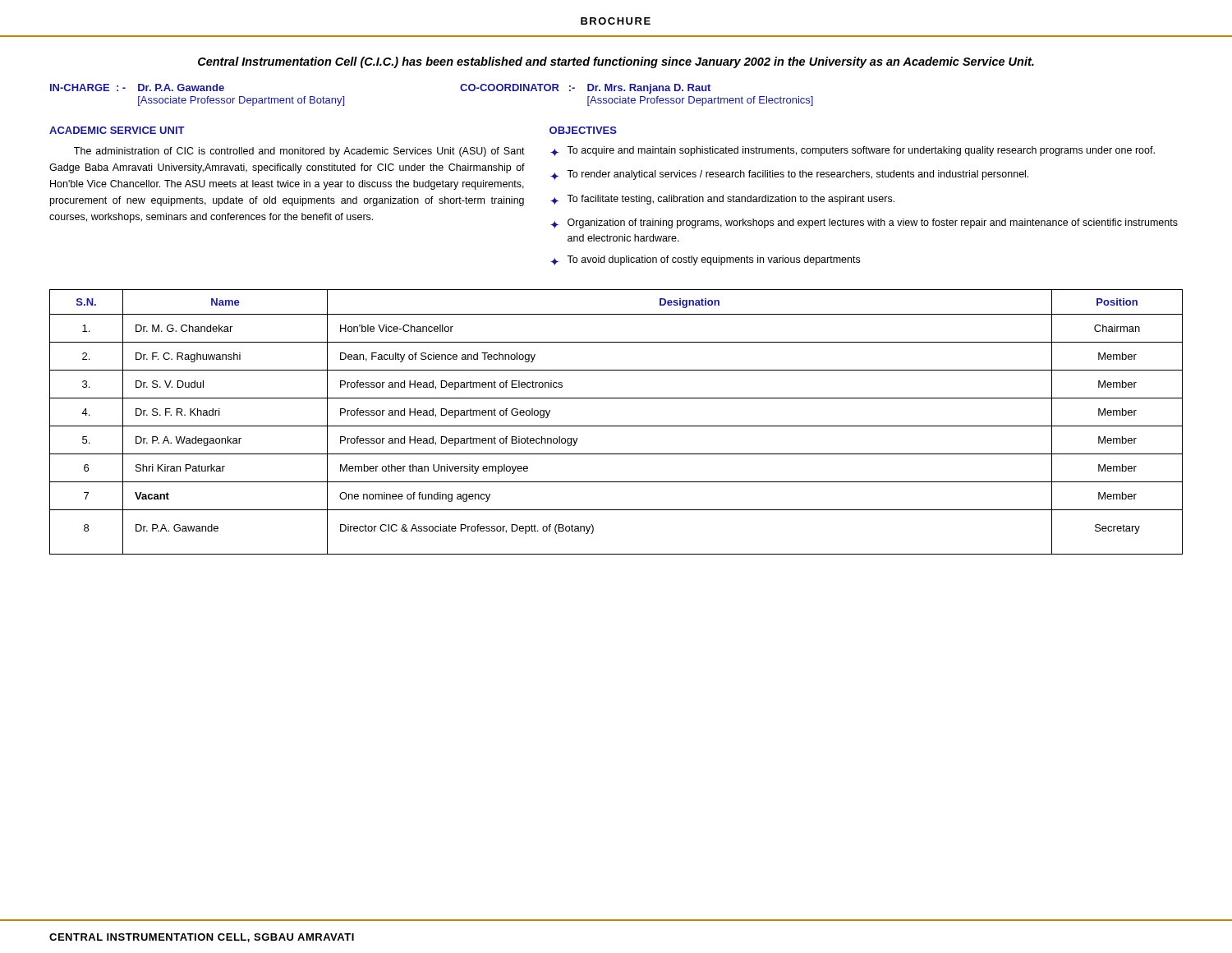This screenshot has height=953, width=1232.
Task: Point to the text block starting "✦ To acquire and maintain"
Action: 852,152
